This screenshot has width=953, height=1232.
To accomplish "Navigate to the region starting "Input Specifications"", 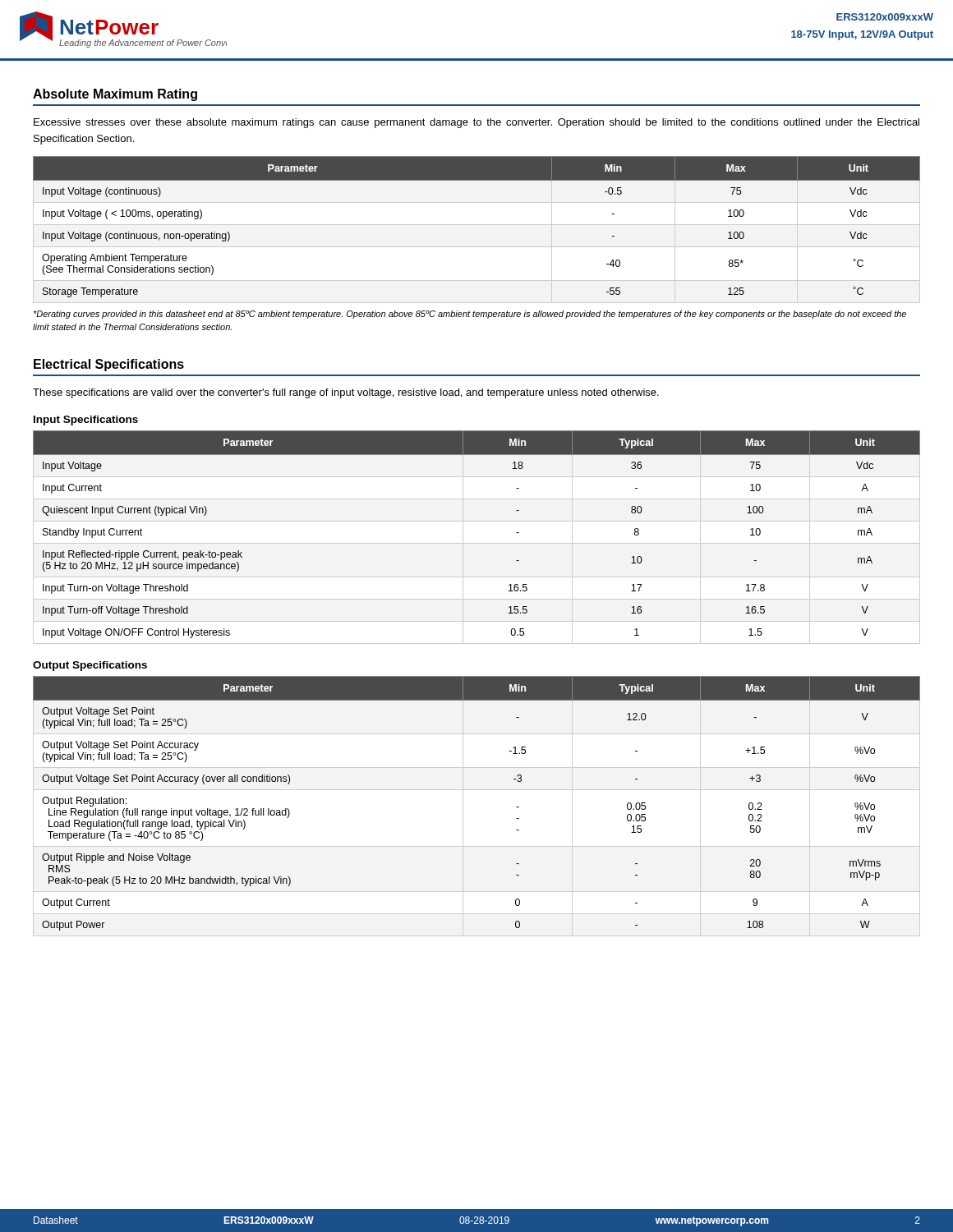I will tap(86, 420).
